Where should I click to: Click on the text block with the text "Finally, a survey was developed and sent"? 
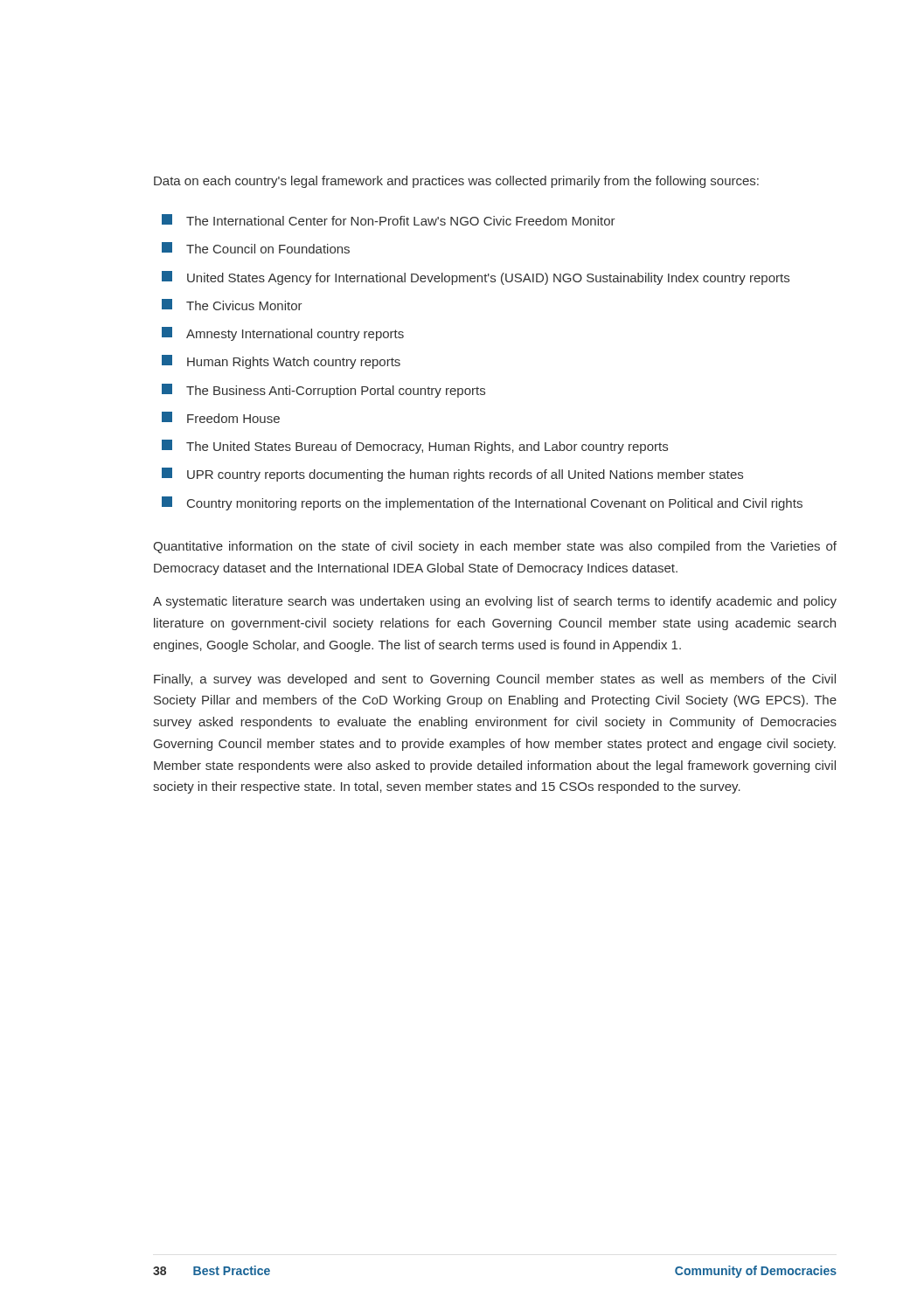495,732
